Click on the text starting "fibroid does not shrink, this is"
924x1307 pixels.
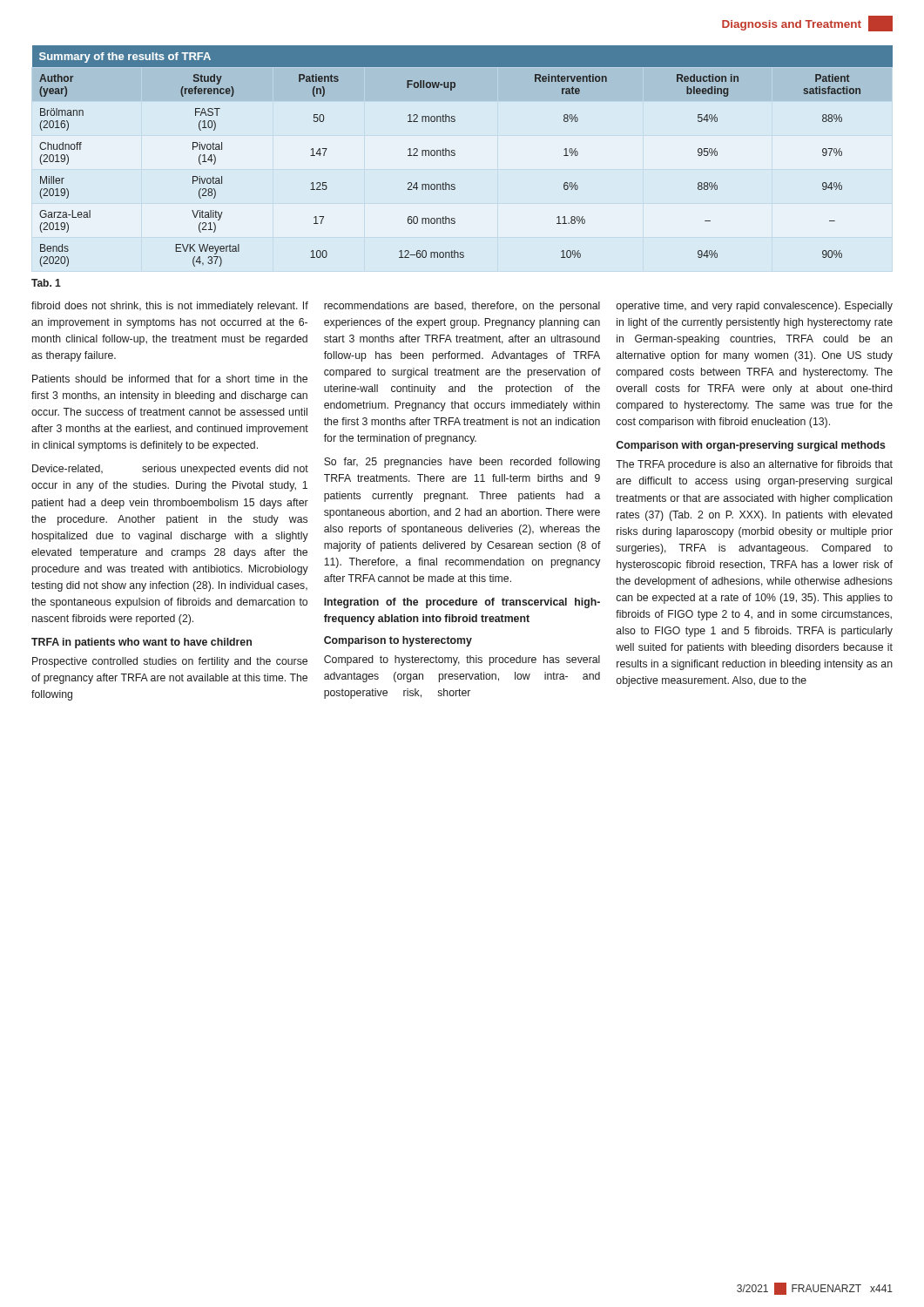pyautogui.click(x=170, y=501)
